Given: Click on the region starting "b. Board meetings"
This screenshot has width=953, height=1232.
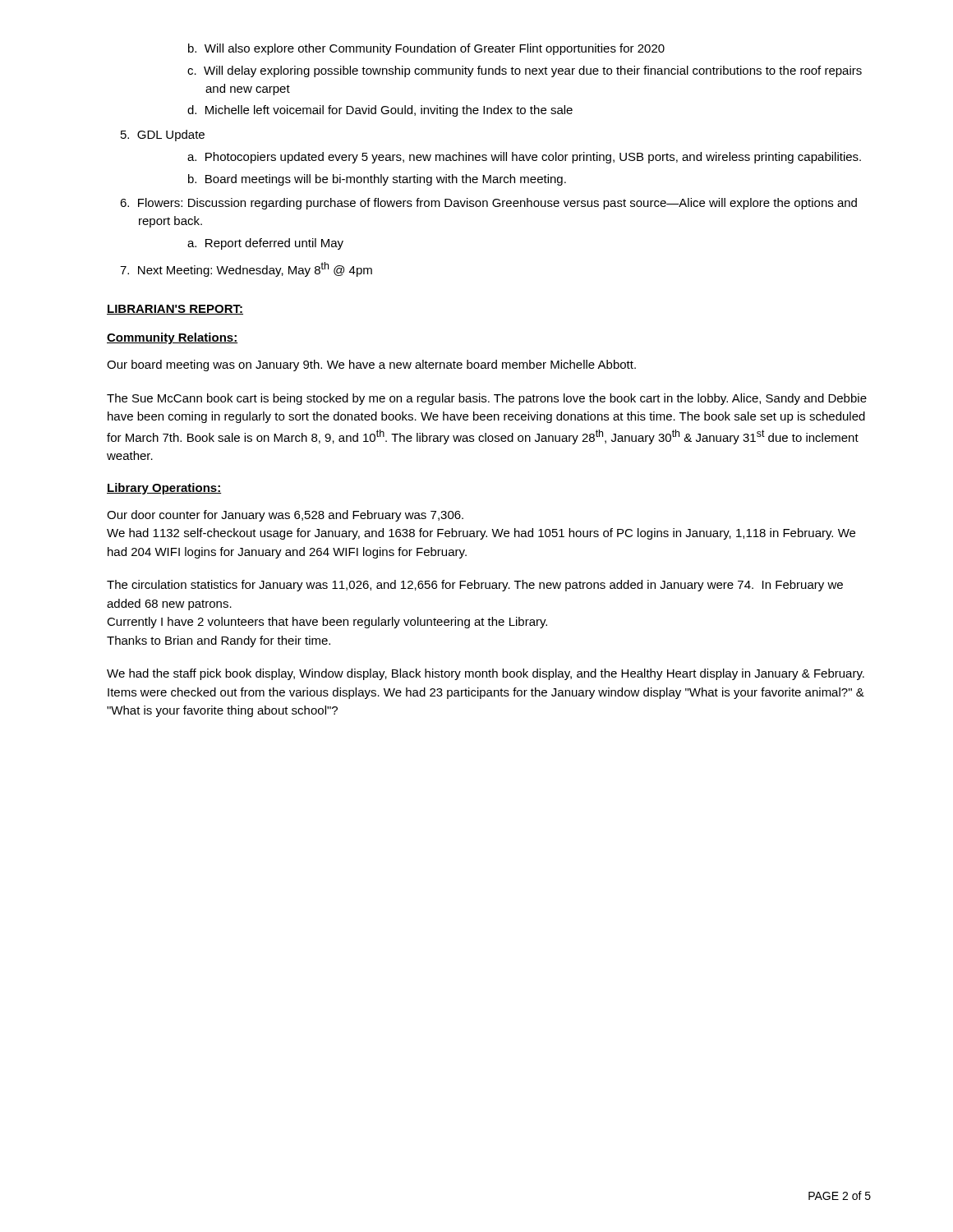Looking at the screenshot, I should click(x=377, y=178).
